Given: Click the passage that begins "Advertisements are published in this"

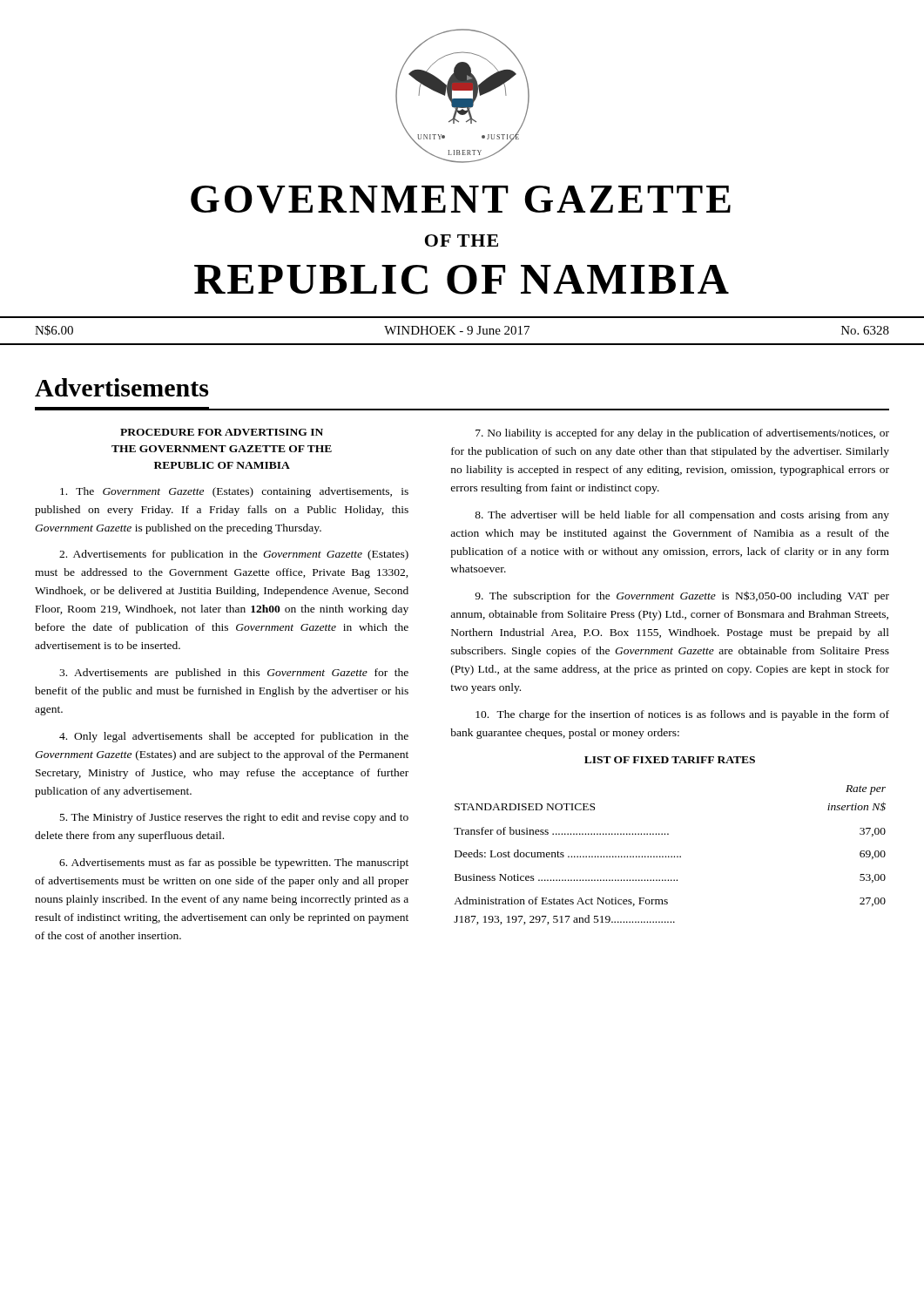Looking at the screenshot, I should pos(222,691).
